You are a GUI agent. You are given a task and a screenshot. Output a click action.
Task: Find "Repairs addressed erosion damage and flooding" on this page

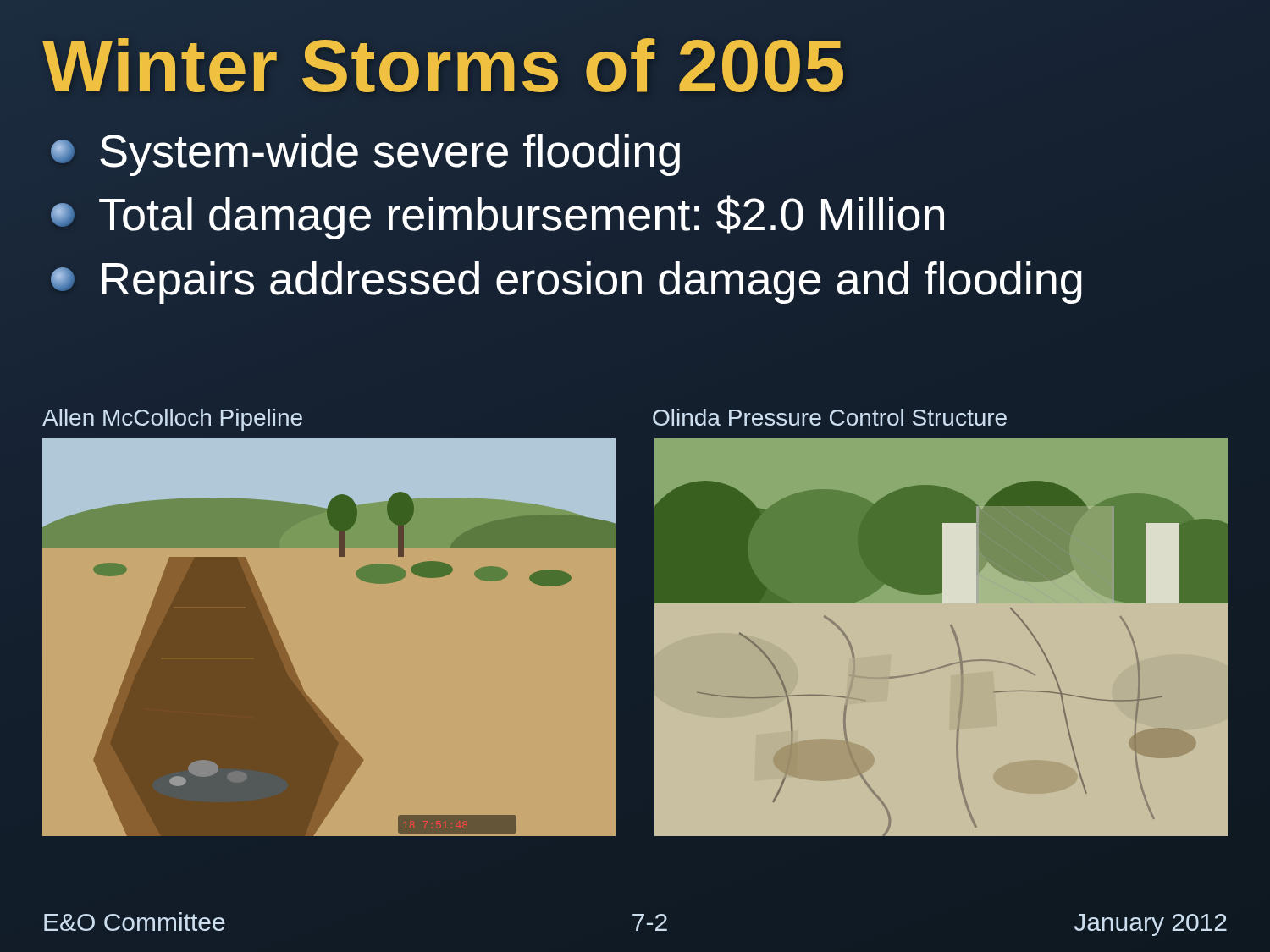point(568,279)
